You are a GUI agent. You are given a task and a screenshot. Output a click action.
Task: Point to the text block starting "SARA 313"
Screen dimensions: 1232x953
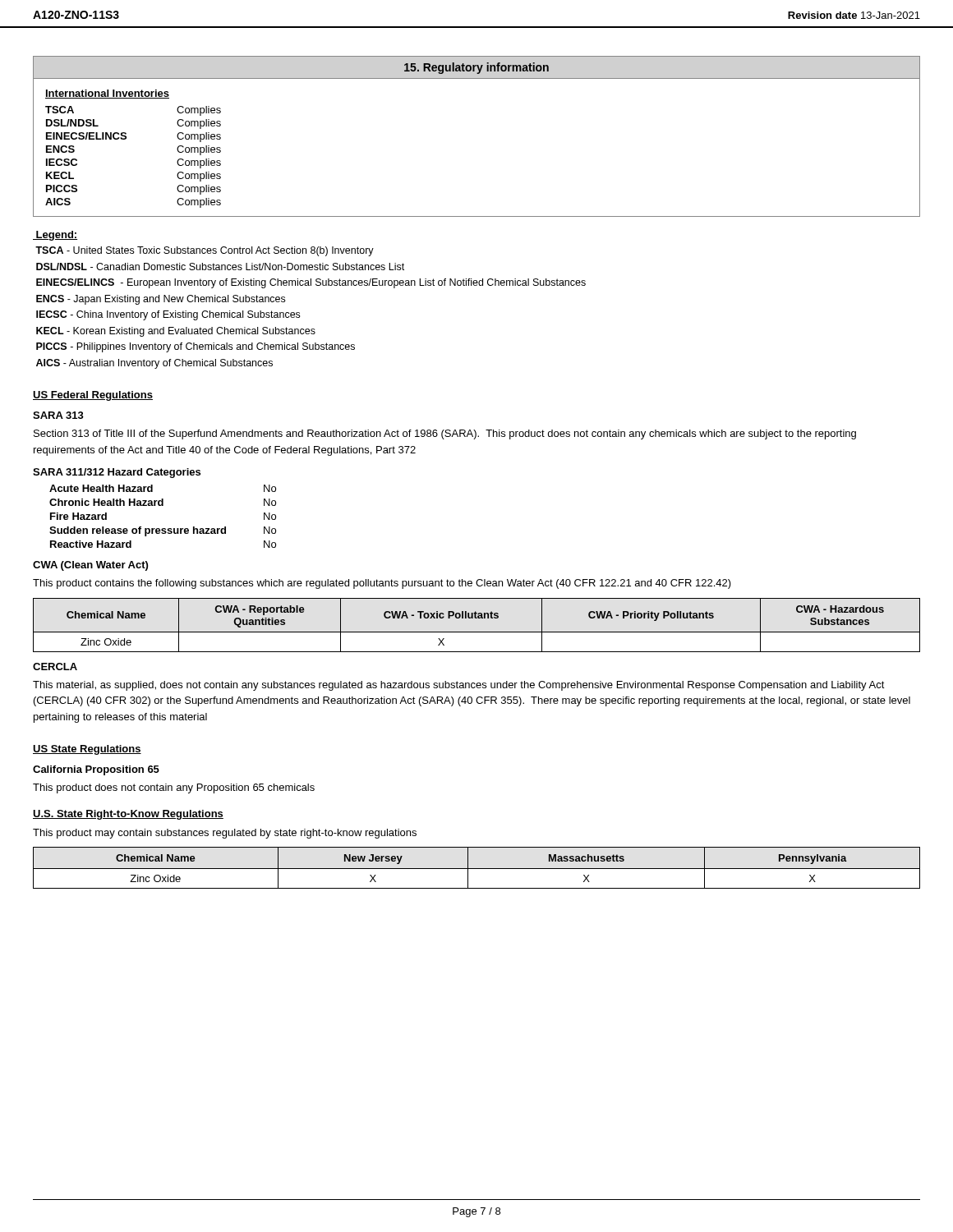coord(58,415)
